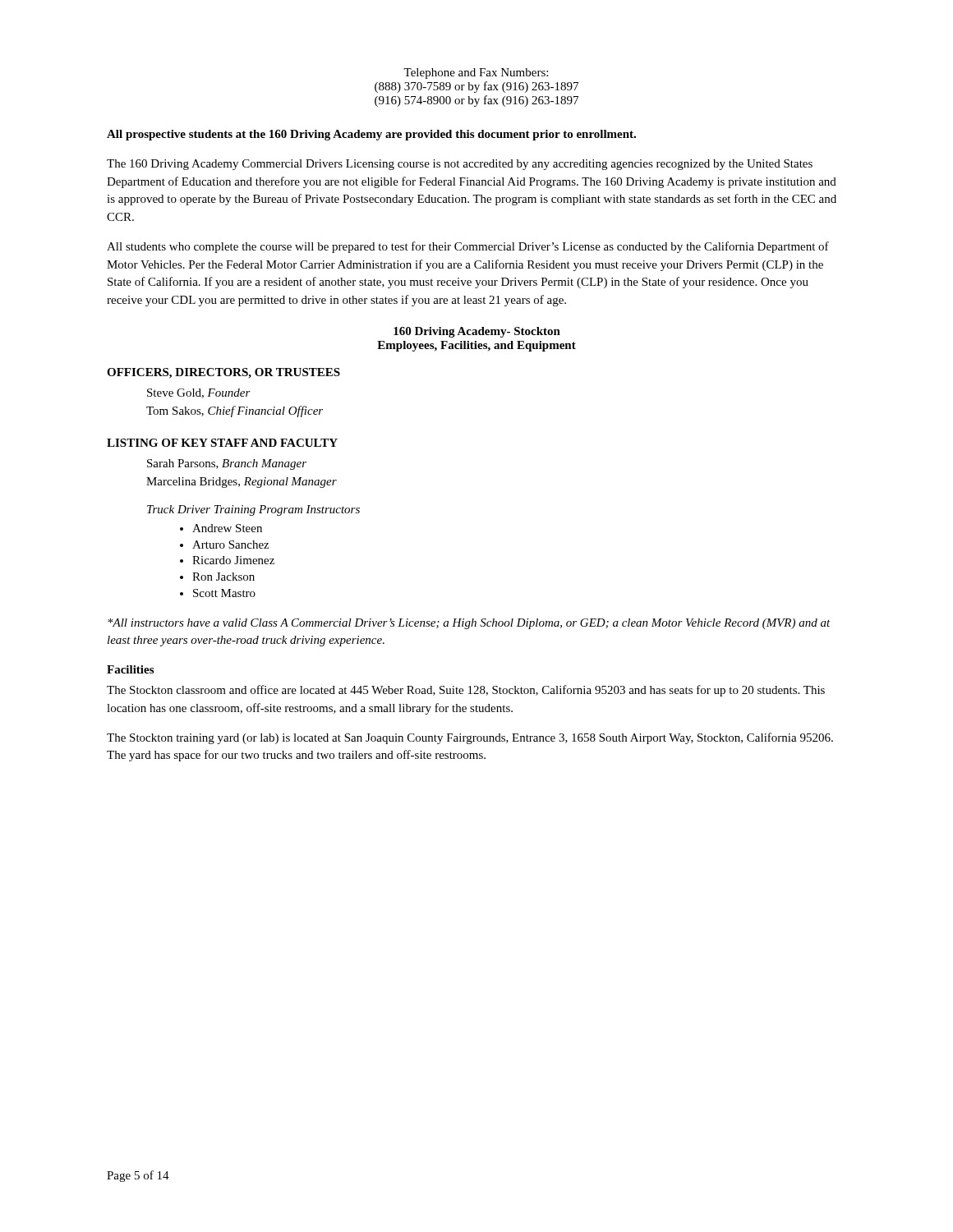Viewport: 953px width, 1232px height.
Task: Select the text block with the text "All prospective students at the 160 Driving Academy"
Action: click(x=476, y=135)
